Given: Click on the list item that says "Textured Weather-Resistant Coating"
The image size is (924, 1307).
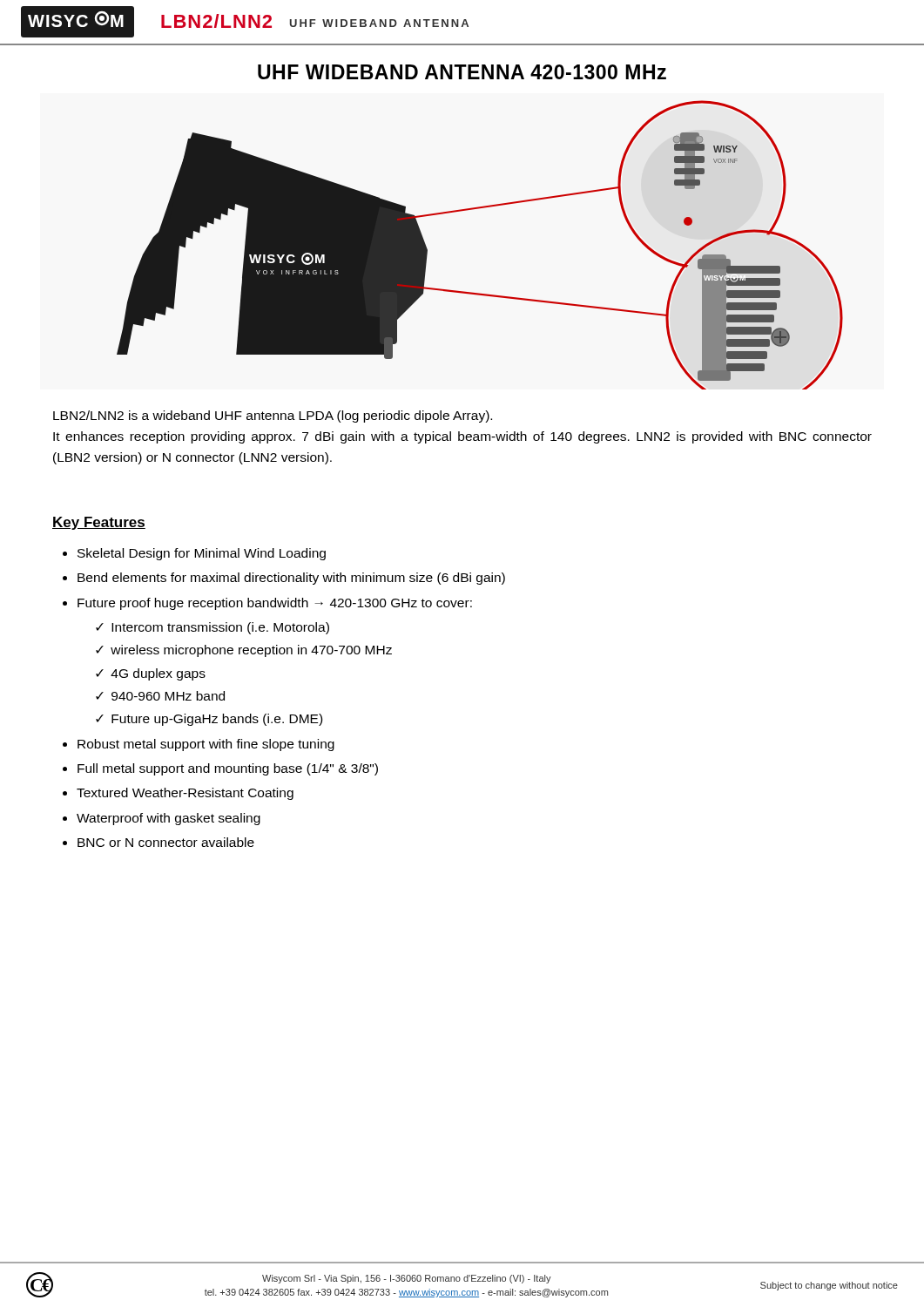Looking at the screenshot, I should click(x=185, y=793).
